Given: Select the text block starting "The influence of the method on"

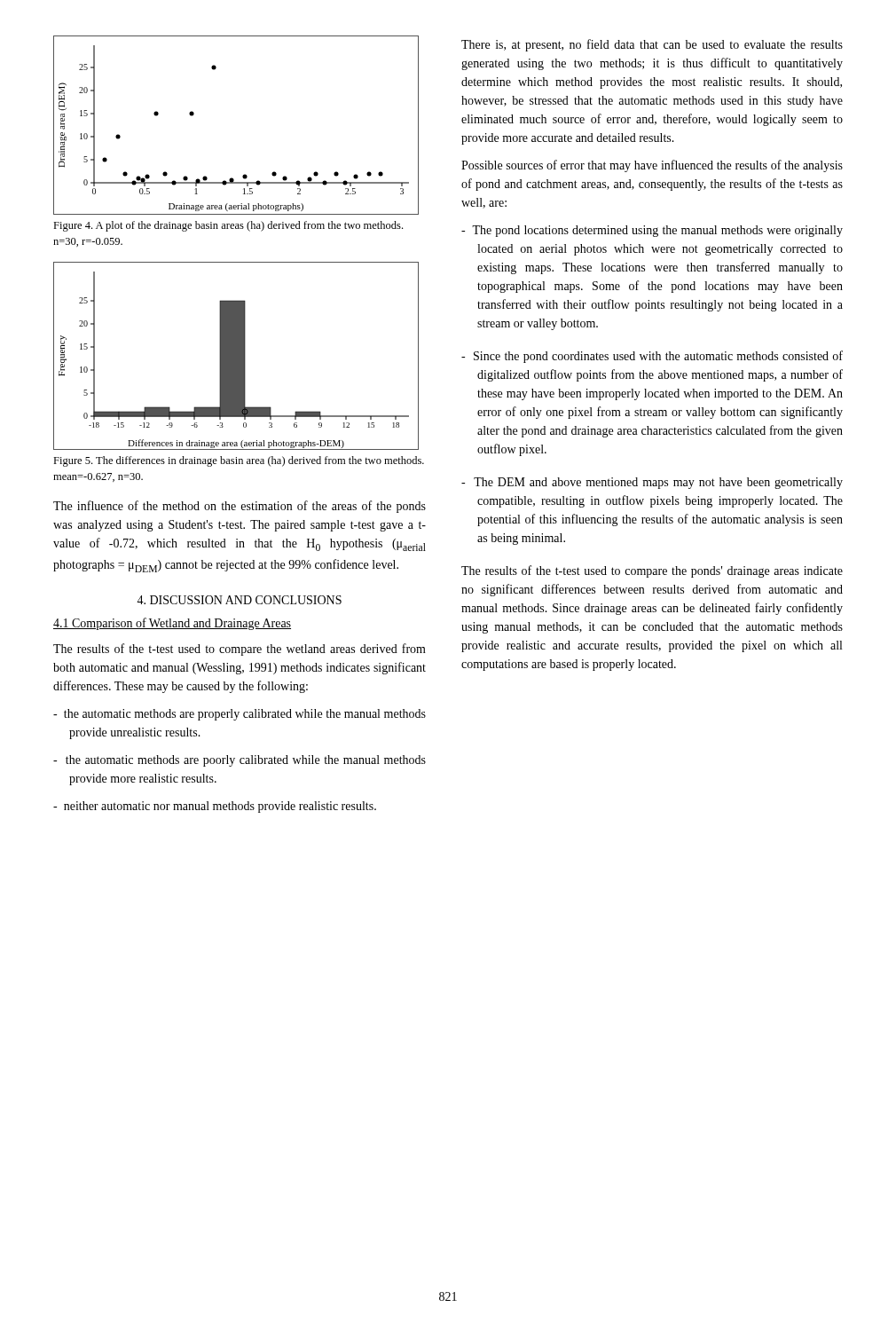Looking at the screenshot, I should point(240,537).
